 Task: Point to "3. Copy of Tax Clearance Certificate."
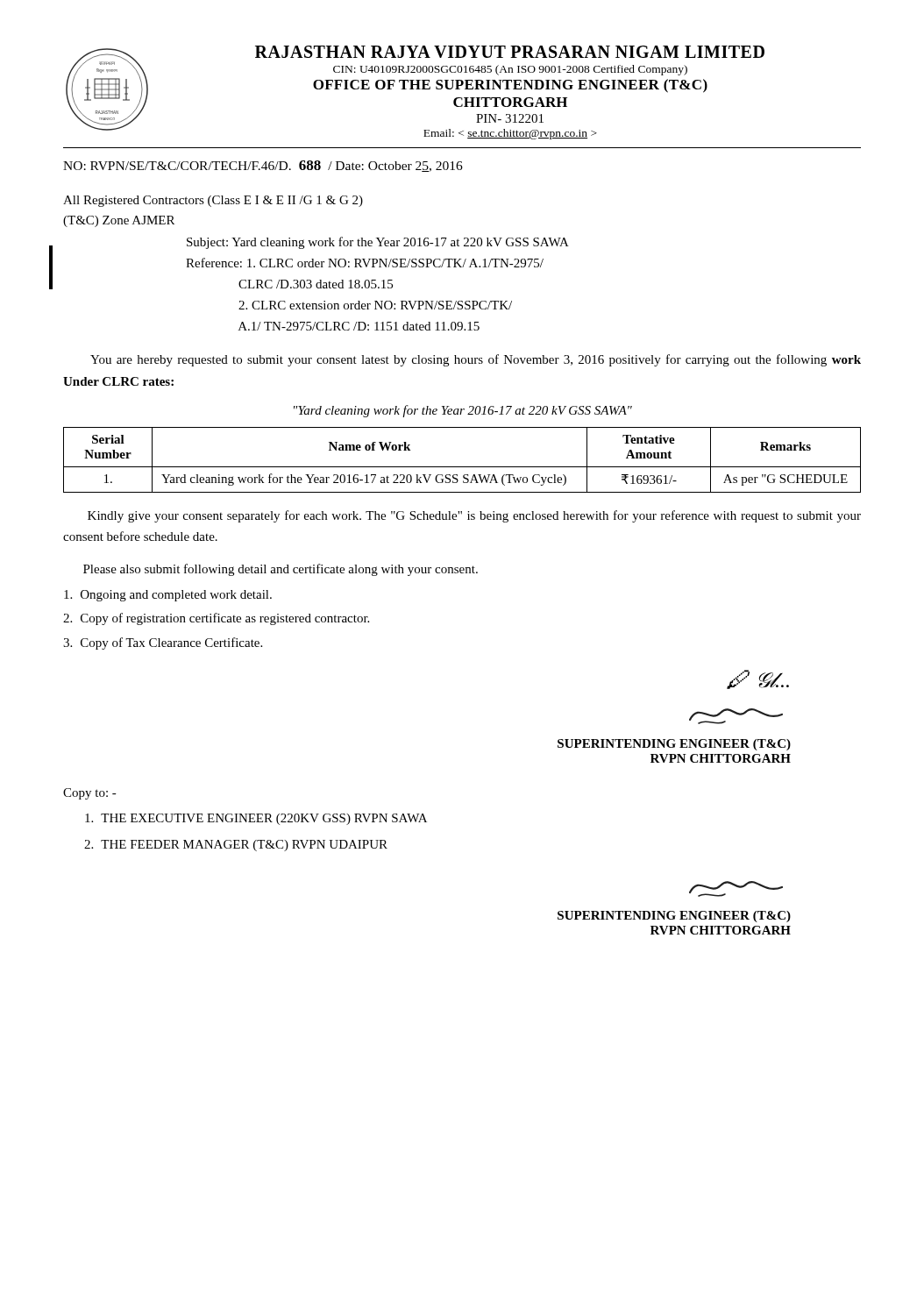(163, 643)
